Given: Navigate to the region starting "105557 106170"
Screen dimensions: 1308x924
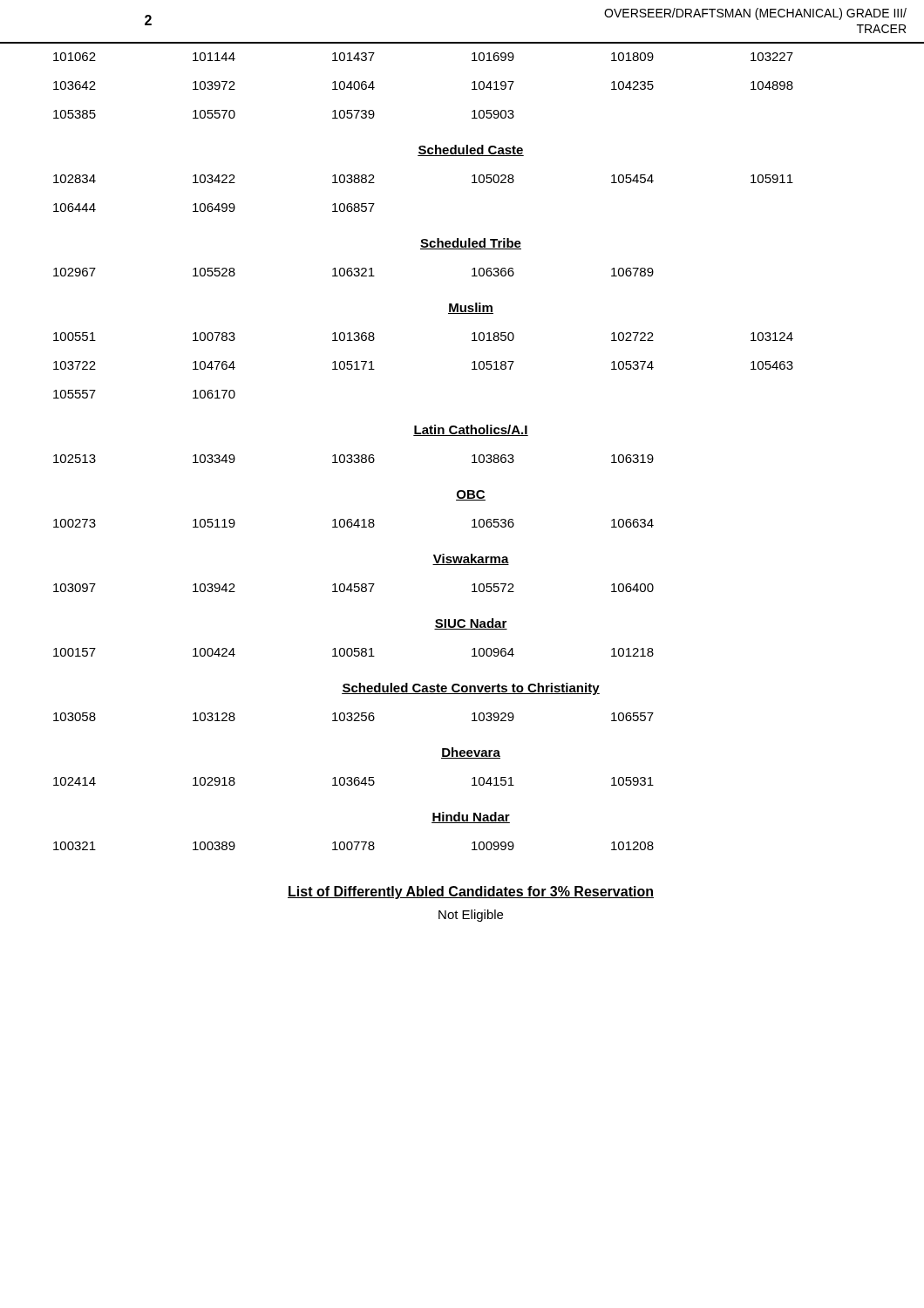Looking at the screenshot, I should (x=192, y=394).
